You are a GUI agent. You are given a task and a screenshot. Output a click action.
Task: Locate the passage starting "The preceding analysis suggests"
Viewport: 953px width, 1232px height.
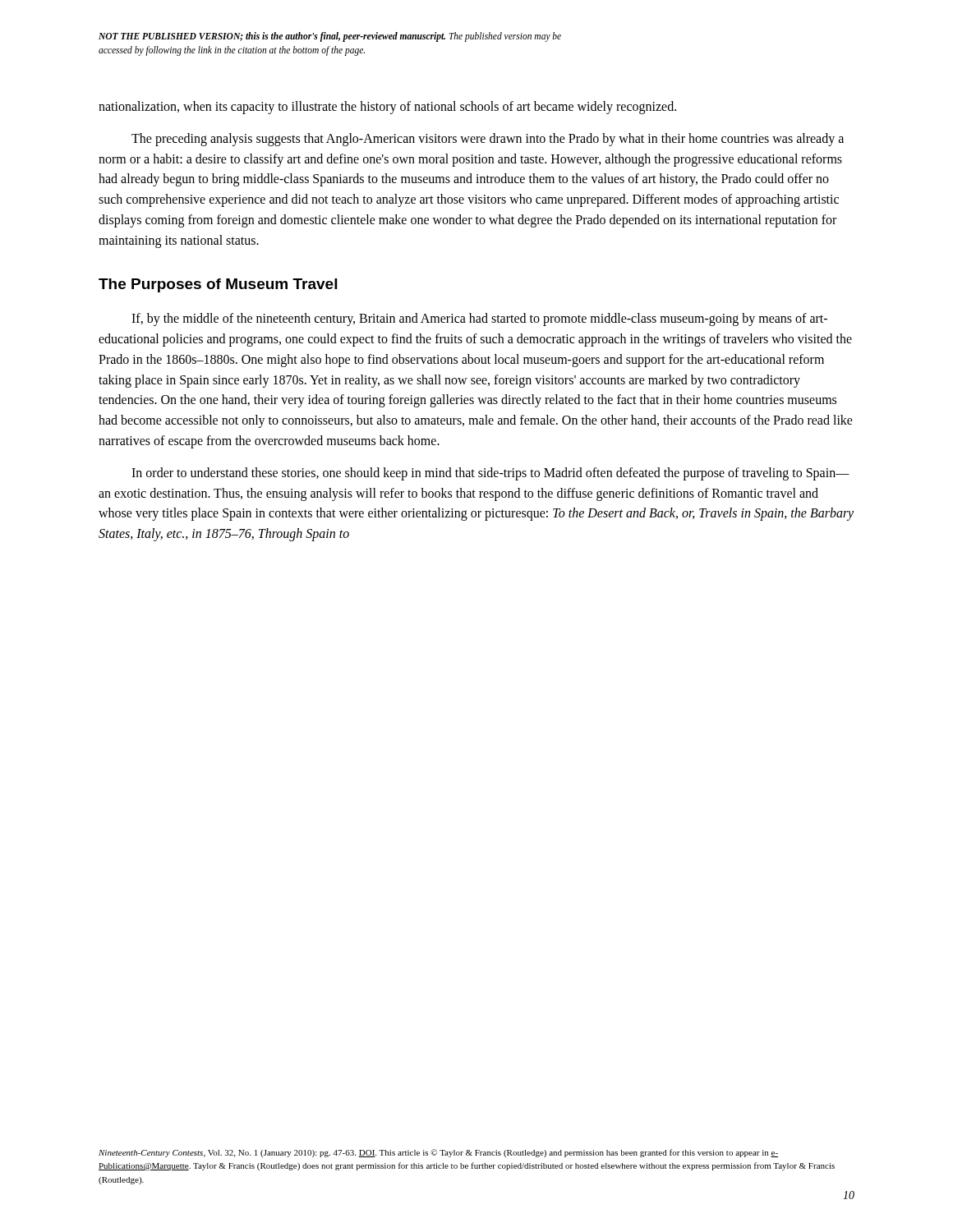(x=476, y=190)
